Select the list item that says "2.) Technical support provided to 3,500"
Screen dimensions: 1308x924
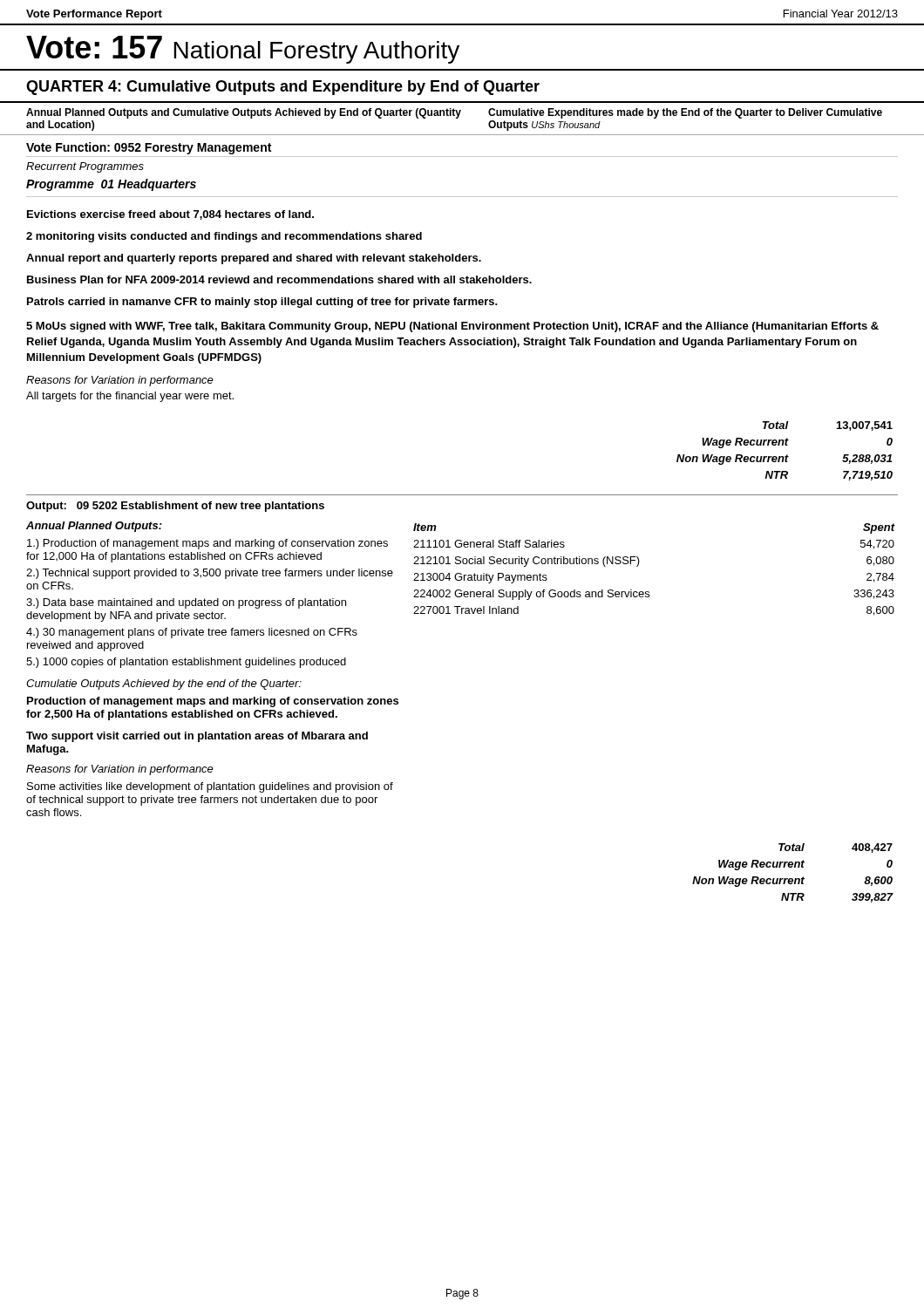pos(210,579)
